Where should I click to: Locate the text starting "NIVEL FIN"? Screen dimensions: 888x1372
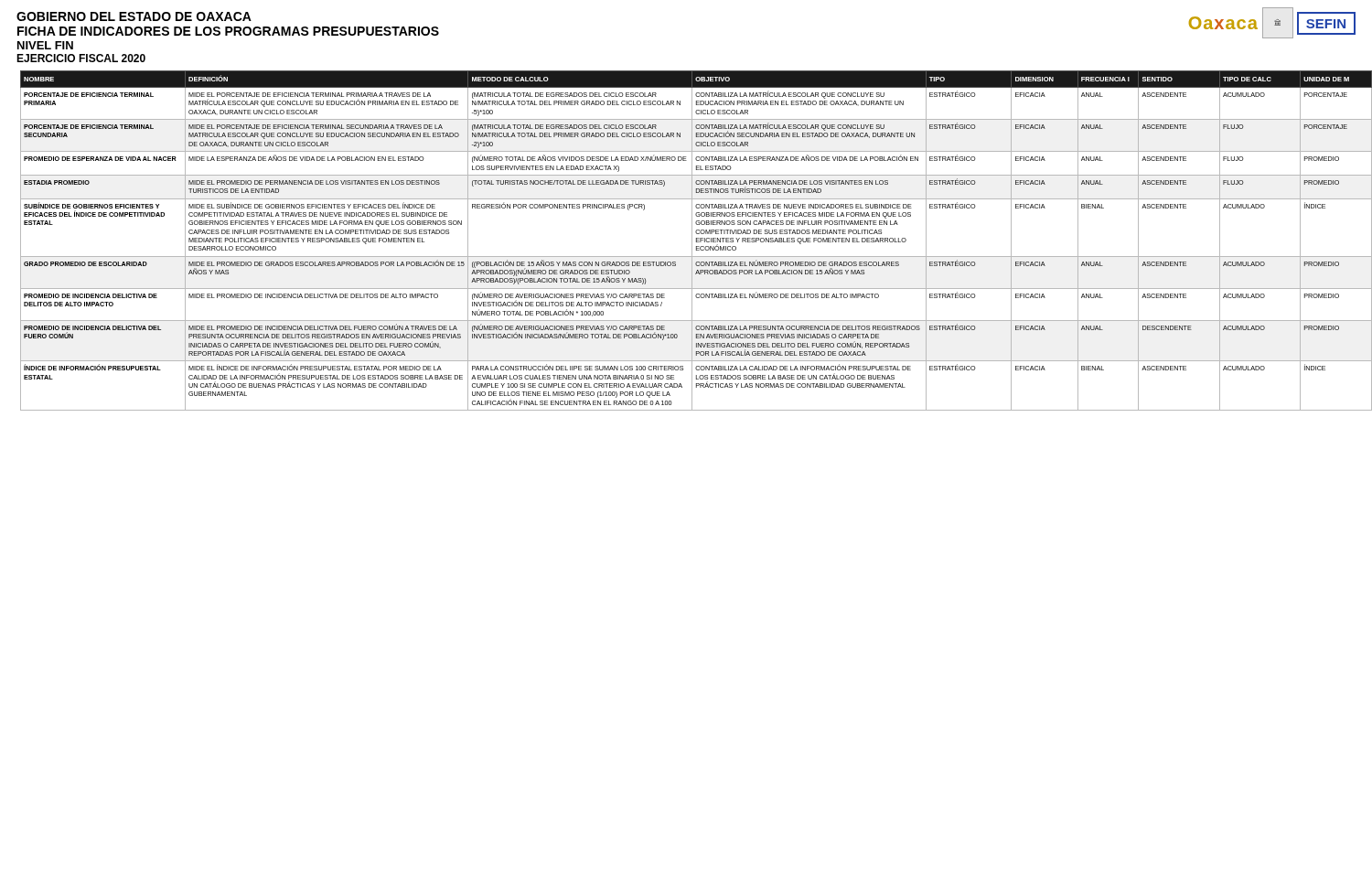coord(45,45)
